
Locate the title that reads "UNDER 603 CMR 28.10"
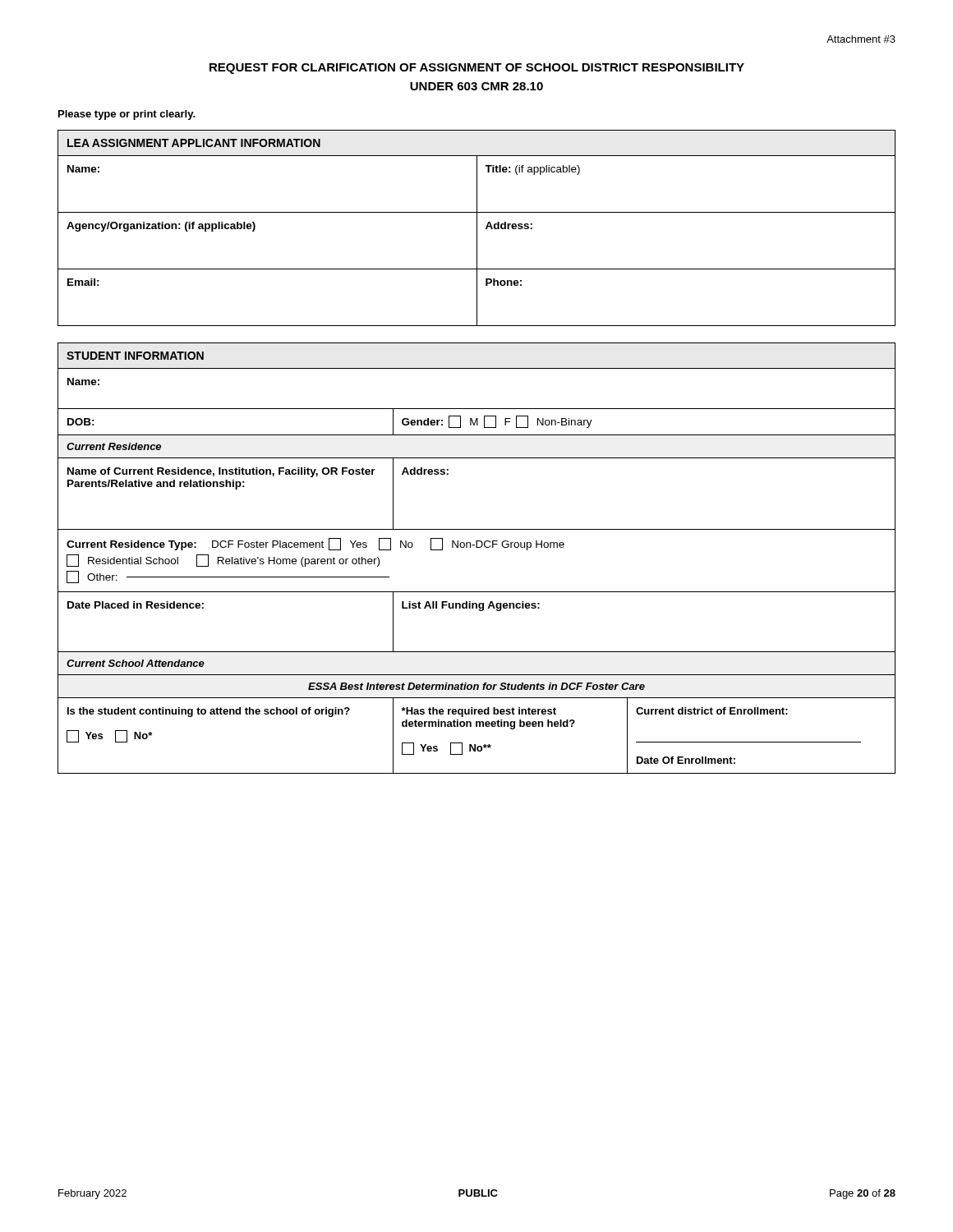[x=476, y=86]
